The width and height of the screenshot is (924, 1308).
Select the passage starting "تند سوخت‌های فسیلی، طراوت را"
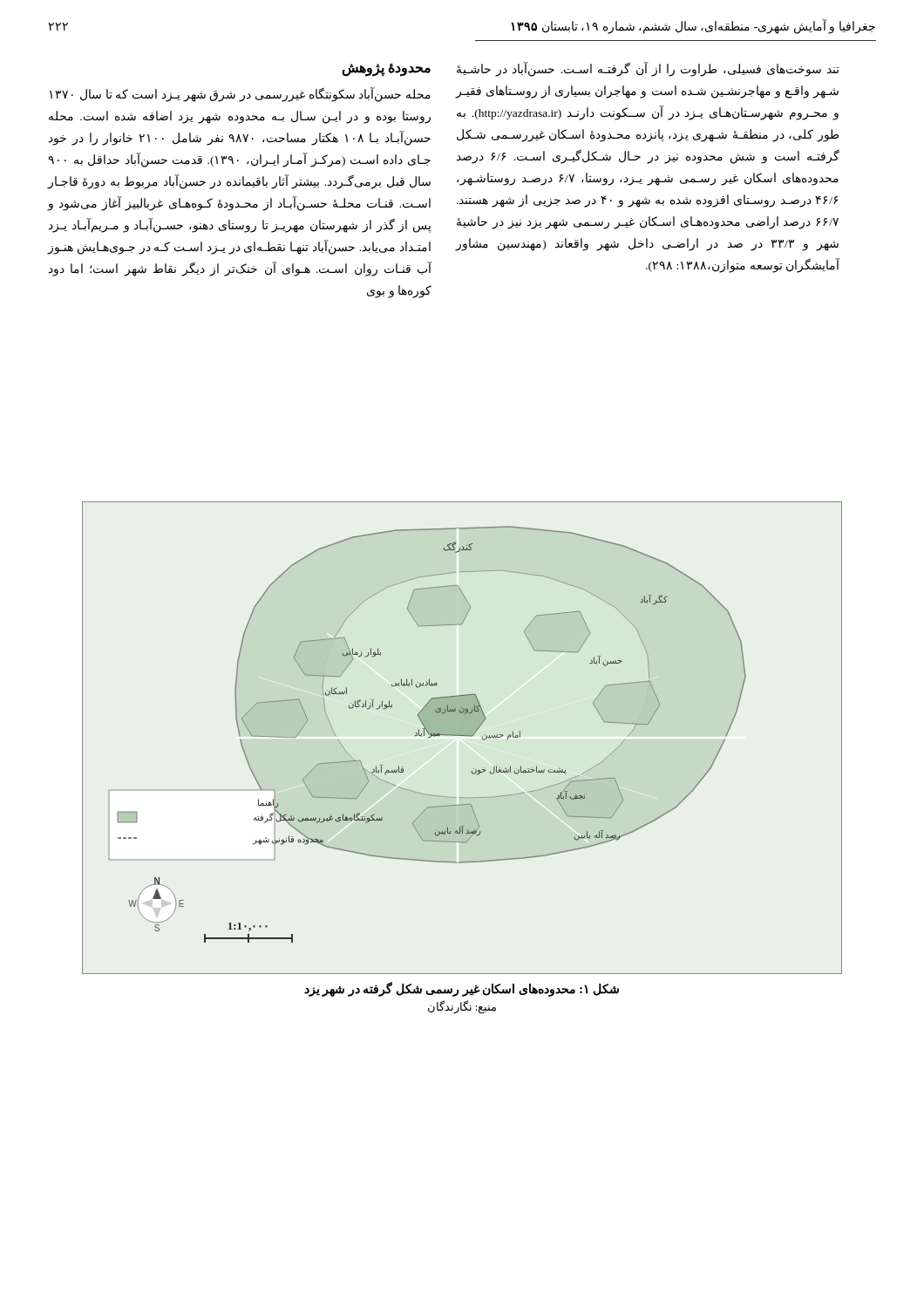point(648,167)
